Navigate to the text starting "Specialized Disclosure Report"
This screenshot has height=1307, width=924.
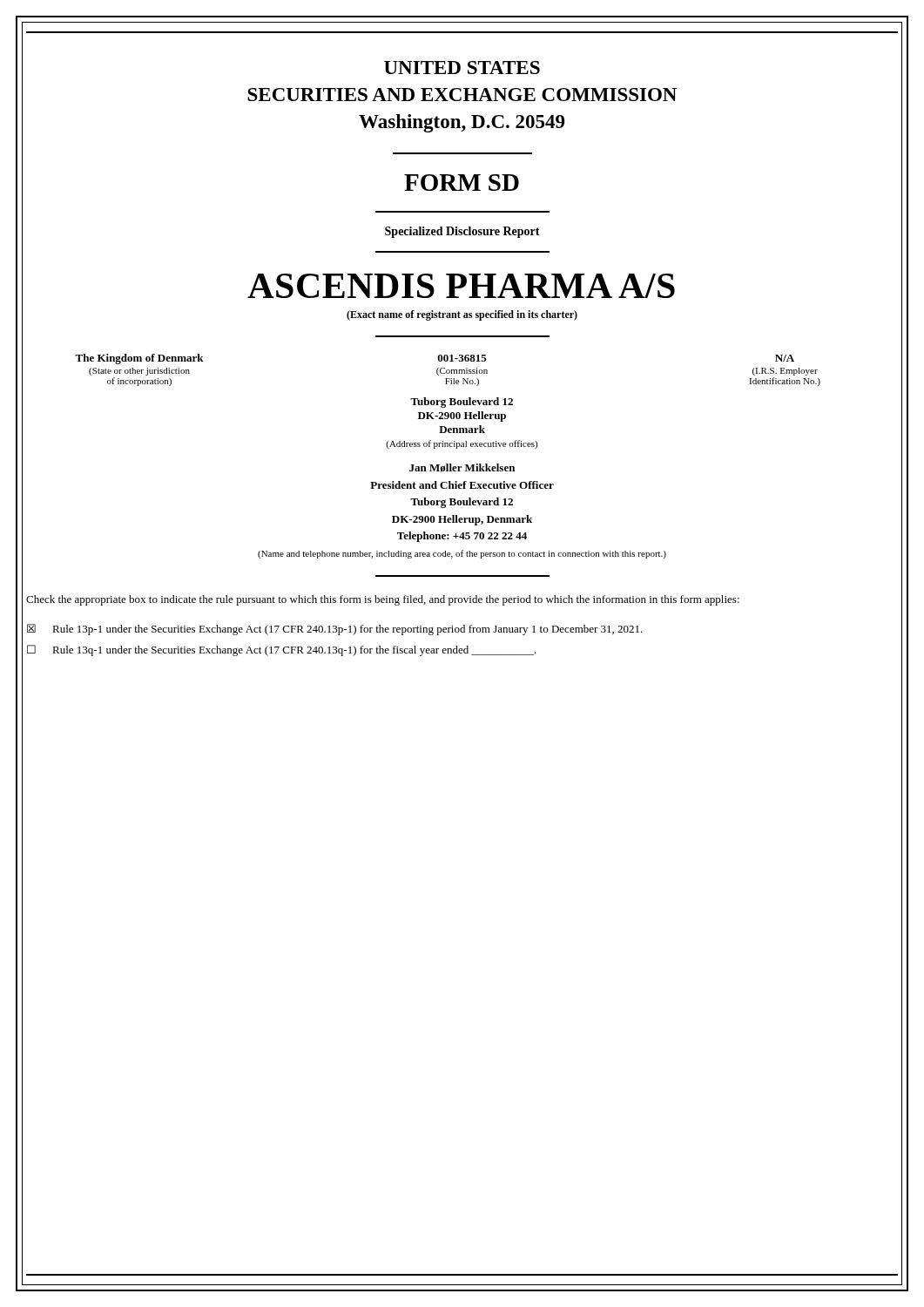click(x=462, y=231)
